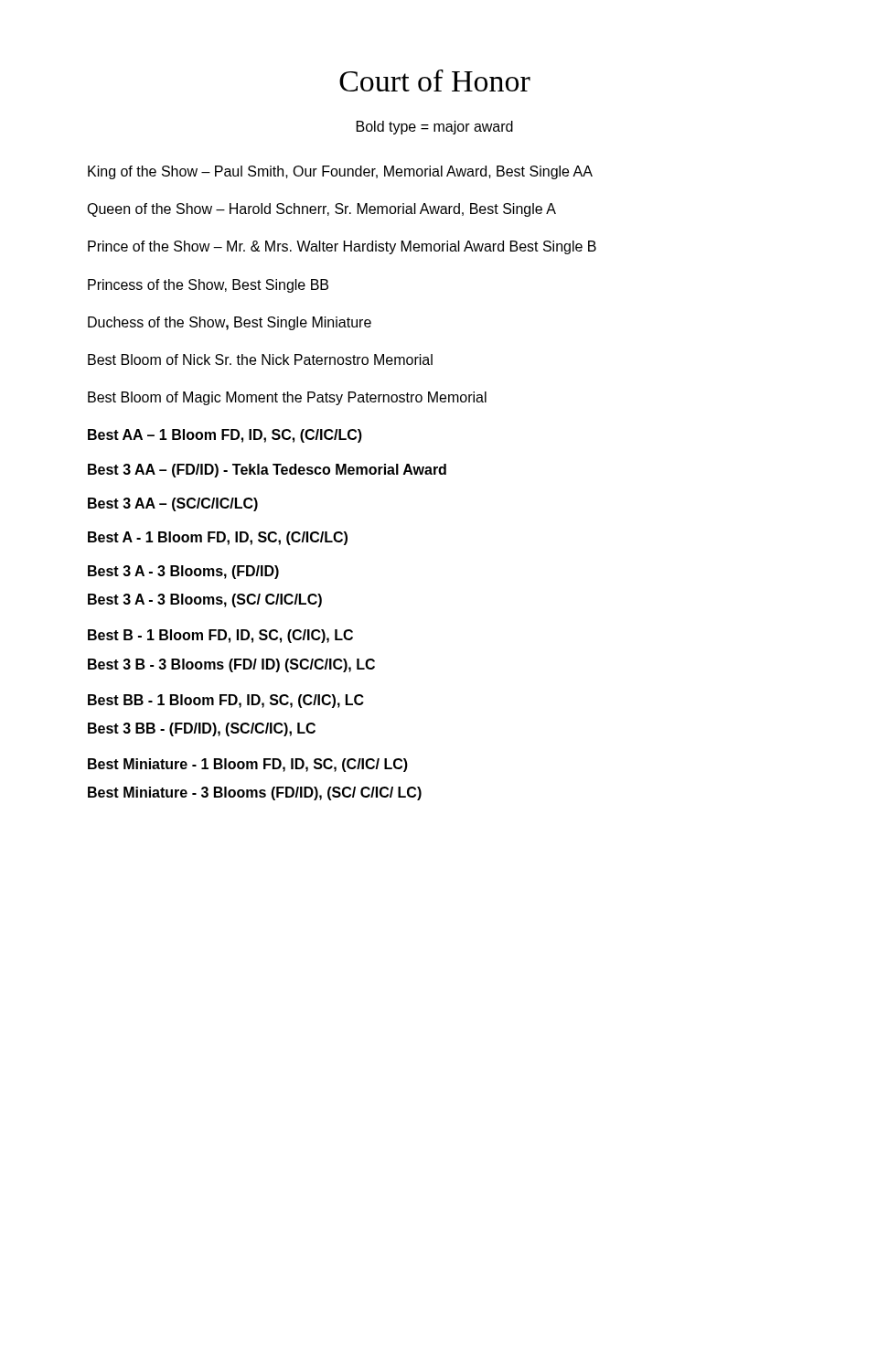Viewport: 888px width, 1372px height.
Task: Locate the block starting "Duchess of the Show, Best"
Action: (229, 322)
